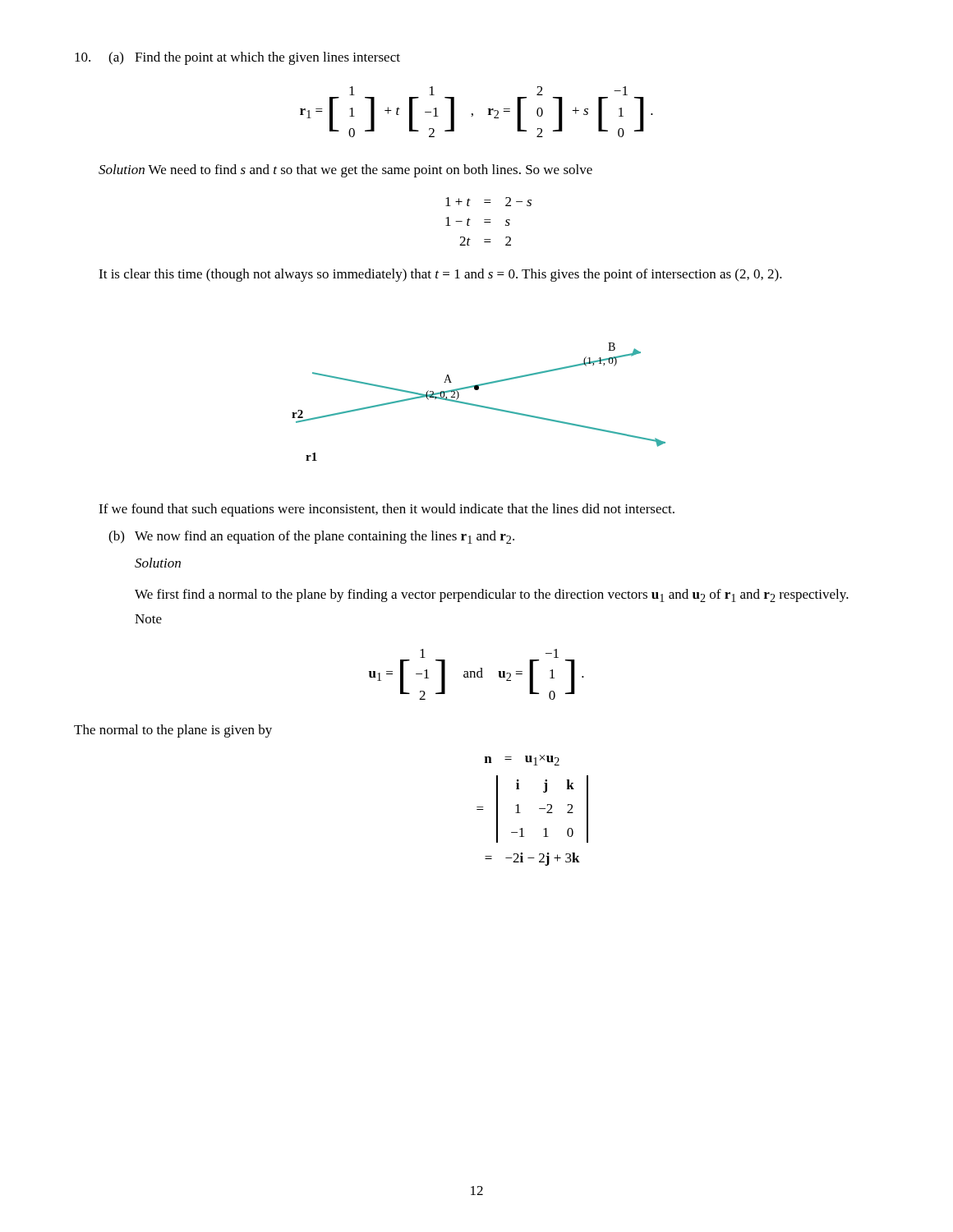Viewport: 953px width, 1232px height.
Task: Find the text starting "If we found that"
Action: coord(387,509)
